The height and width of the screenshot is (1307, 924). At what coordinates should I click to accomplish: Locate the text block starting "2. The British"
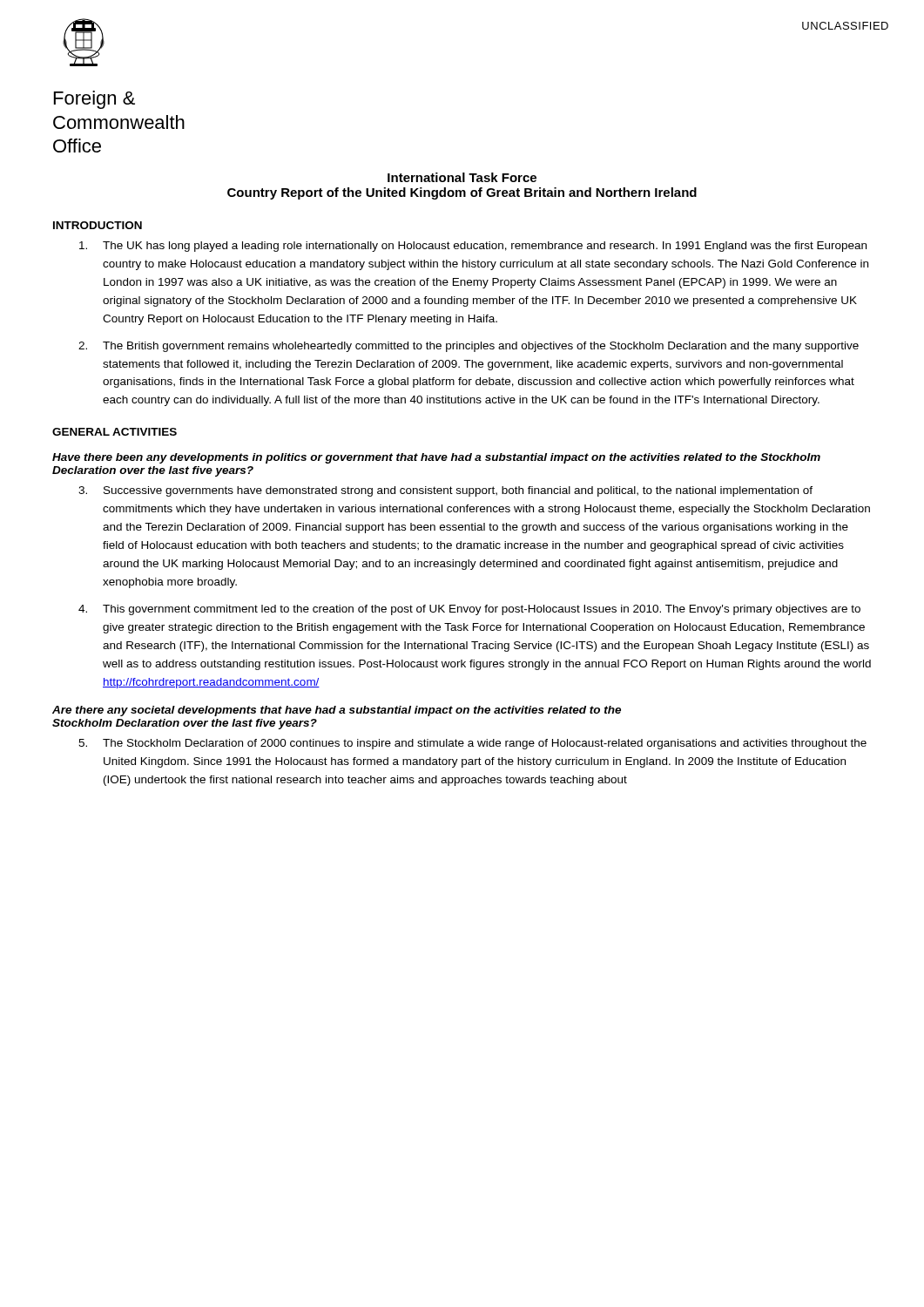click(x=475, y=373)
